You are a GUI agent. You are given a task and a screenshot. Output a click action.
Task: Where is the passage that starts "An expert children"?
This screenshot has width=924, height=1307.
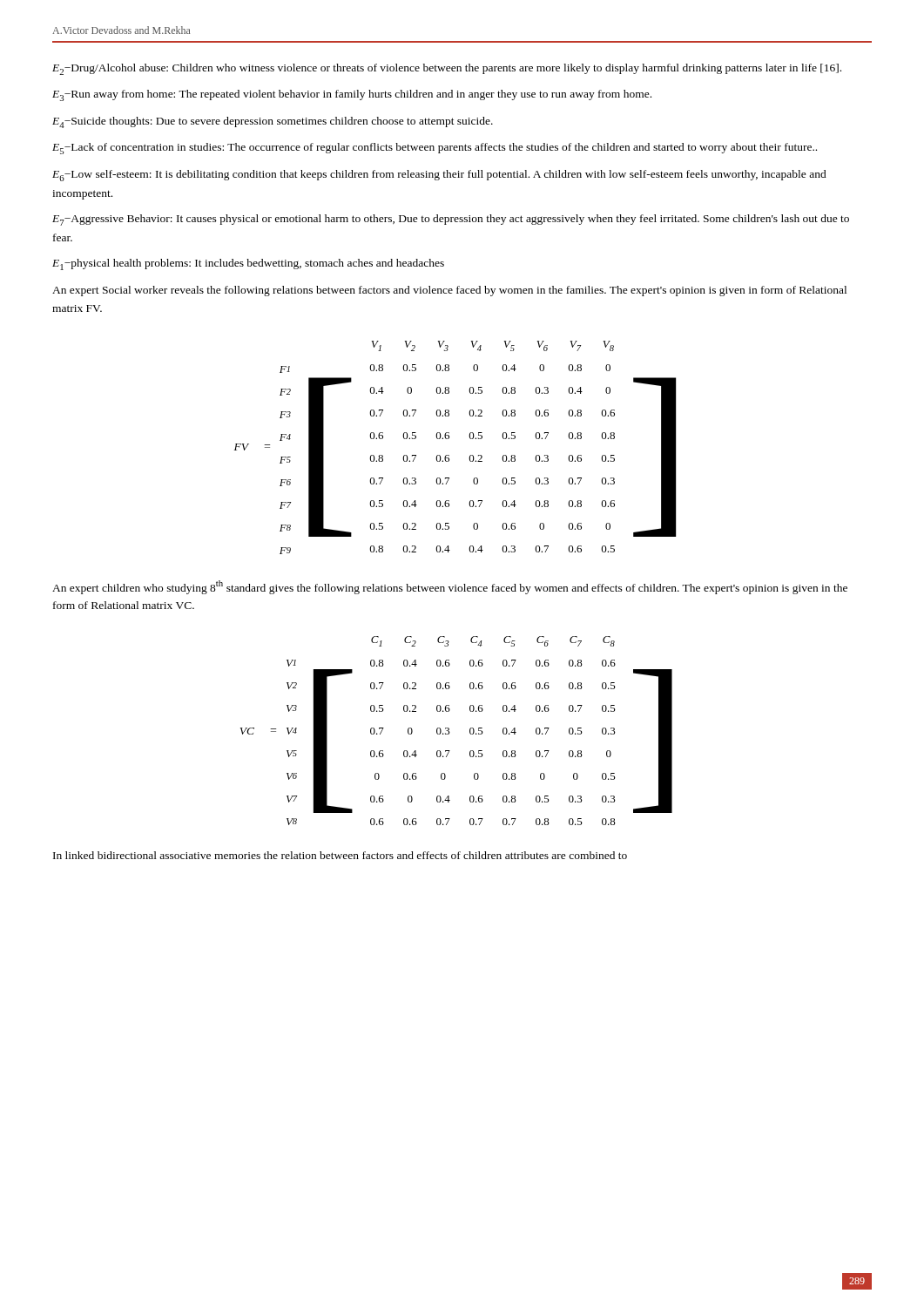[450, 595]
